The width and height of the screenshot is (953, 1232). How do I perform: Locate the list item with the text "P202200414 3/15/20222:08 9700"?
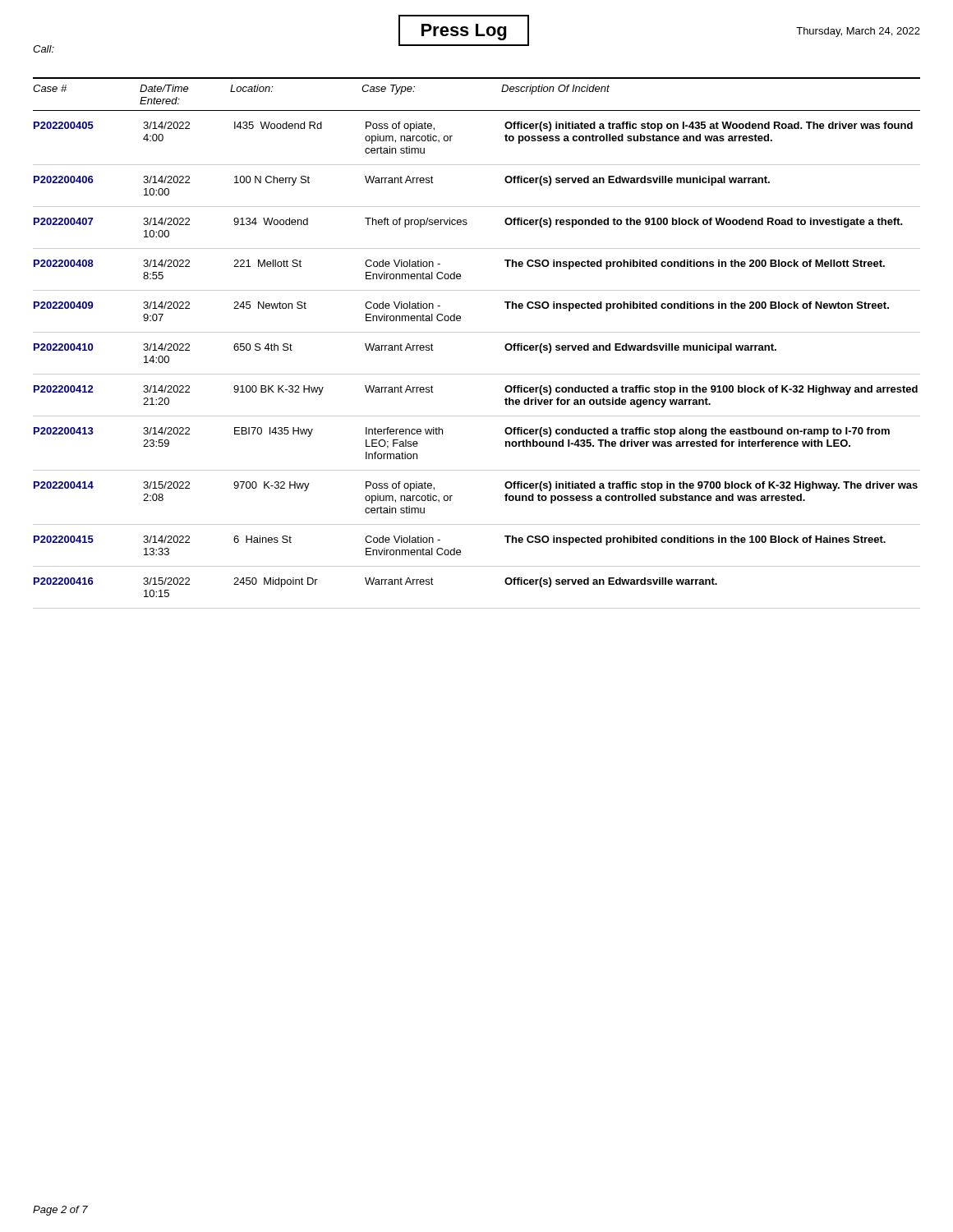(65, 486)
